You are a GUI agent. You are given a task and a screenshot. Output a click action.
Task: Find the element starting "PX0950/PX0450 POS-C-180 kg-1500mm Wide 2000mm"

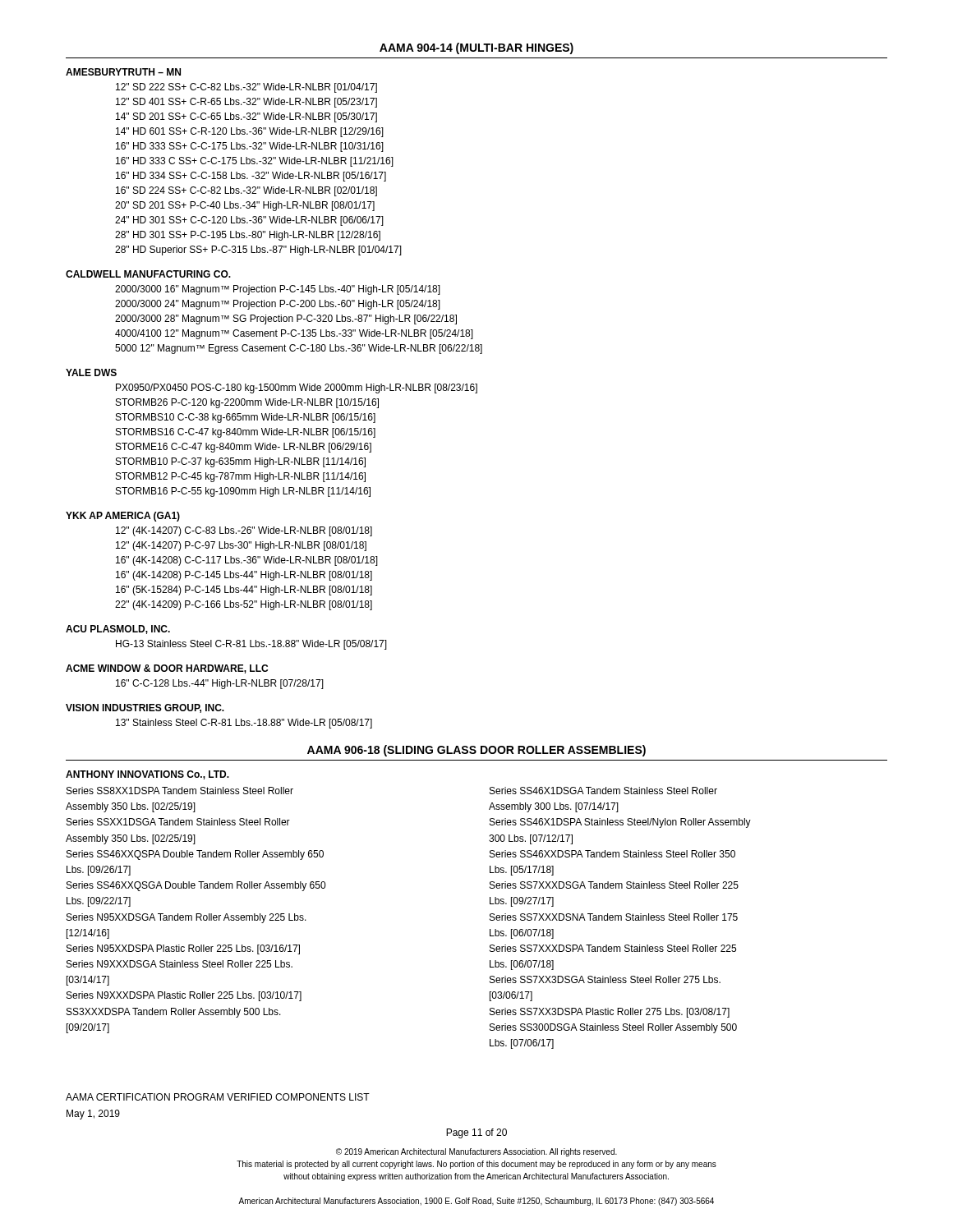(x=296, y=388)
